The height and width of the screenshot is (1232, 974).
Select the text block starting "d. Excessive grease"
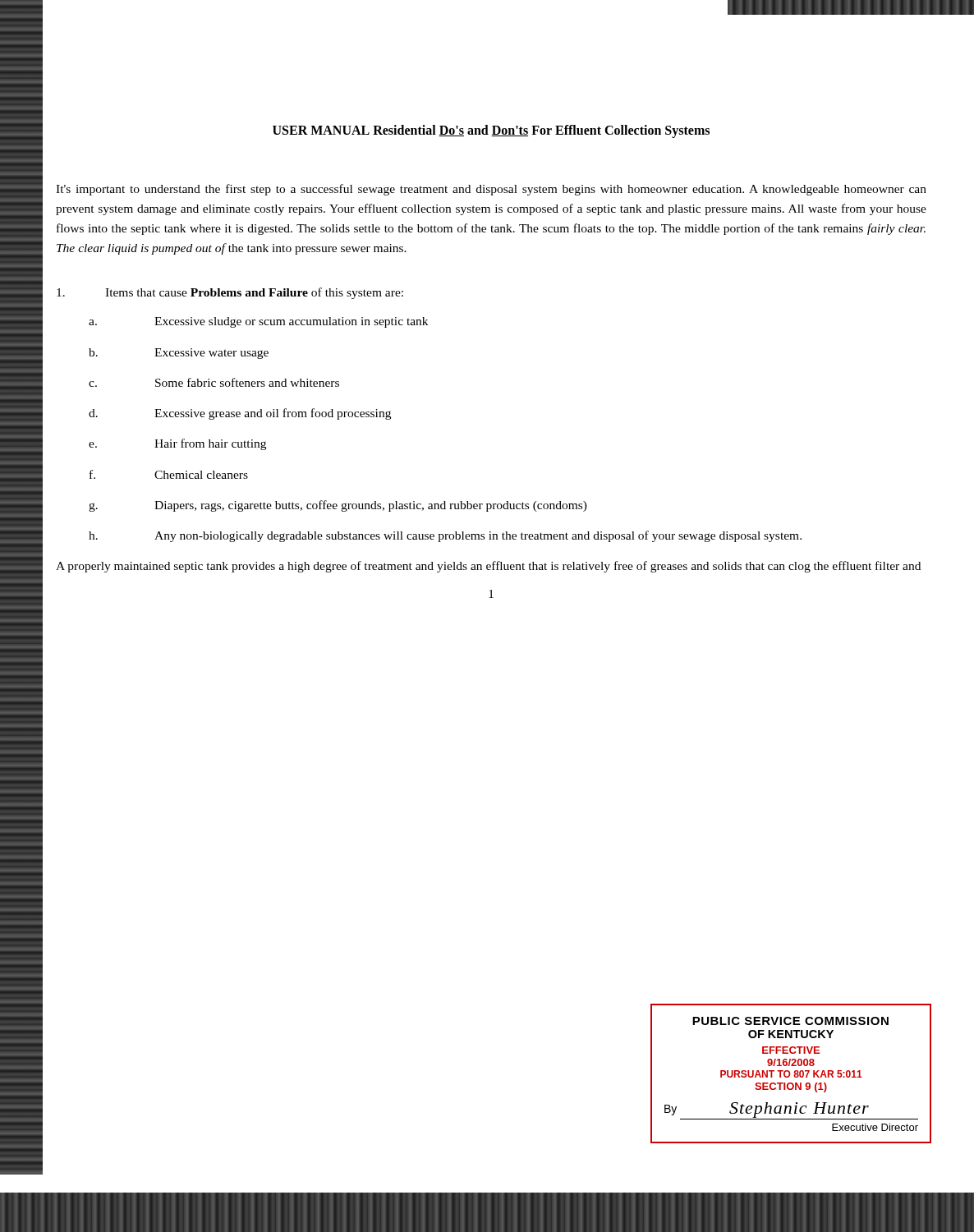(240, 414)
